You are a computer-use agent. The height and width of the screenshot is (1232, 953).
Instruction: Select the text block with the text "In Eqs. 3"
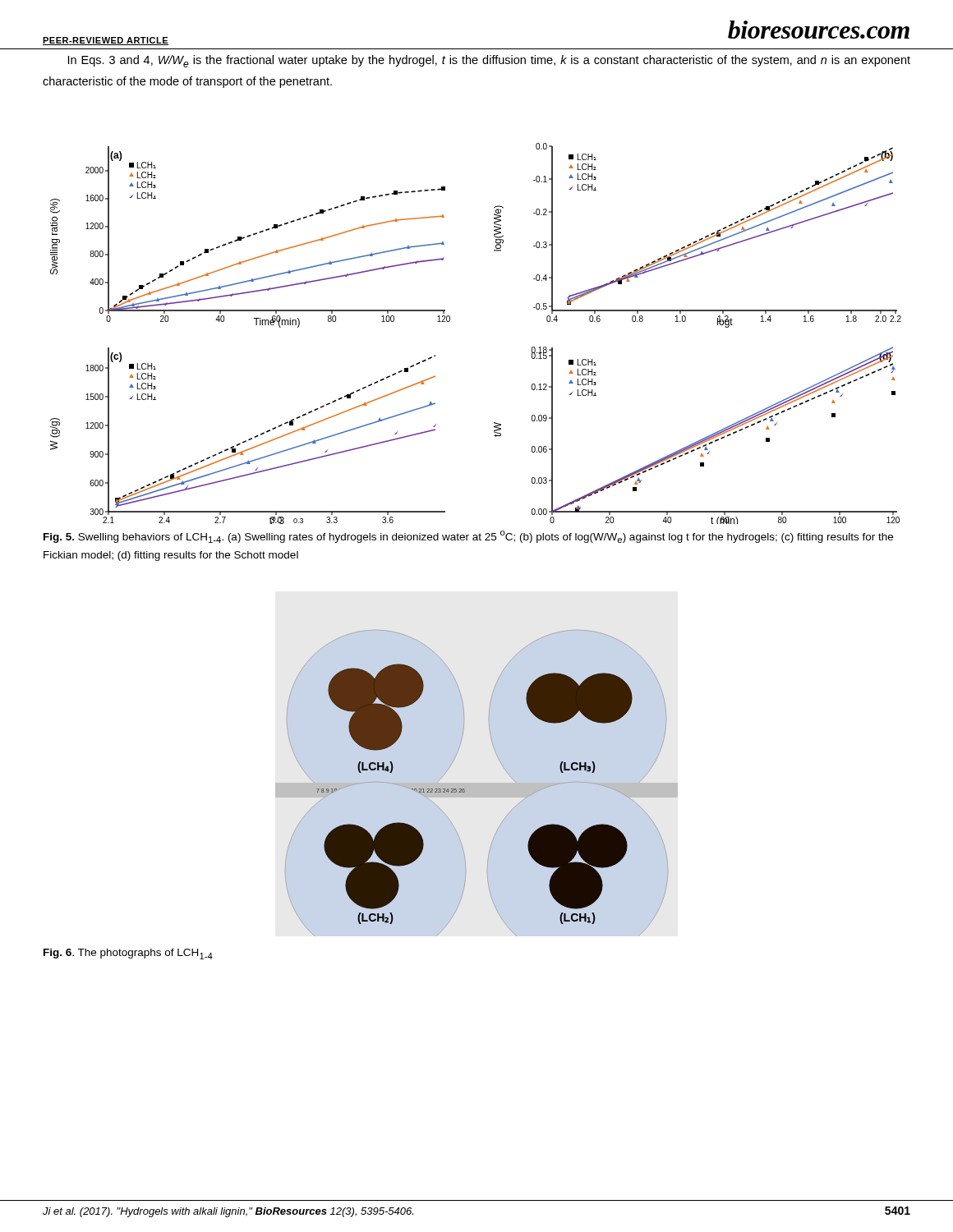click(x=476, y=70)
